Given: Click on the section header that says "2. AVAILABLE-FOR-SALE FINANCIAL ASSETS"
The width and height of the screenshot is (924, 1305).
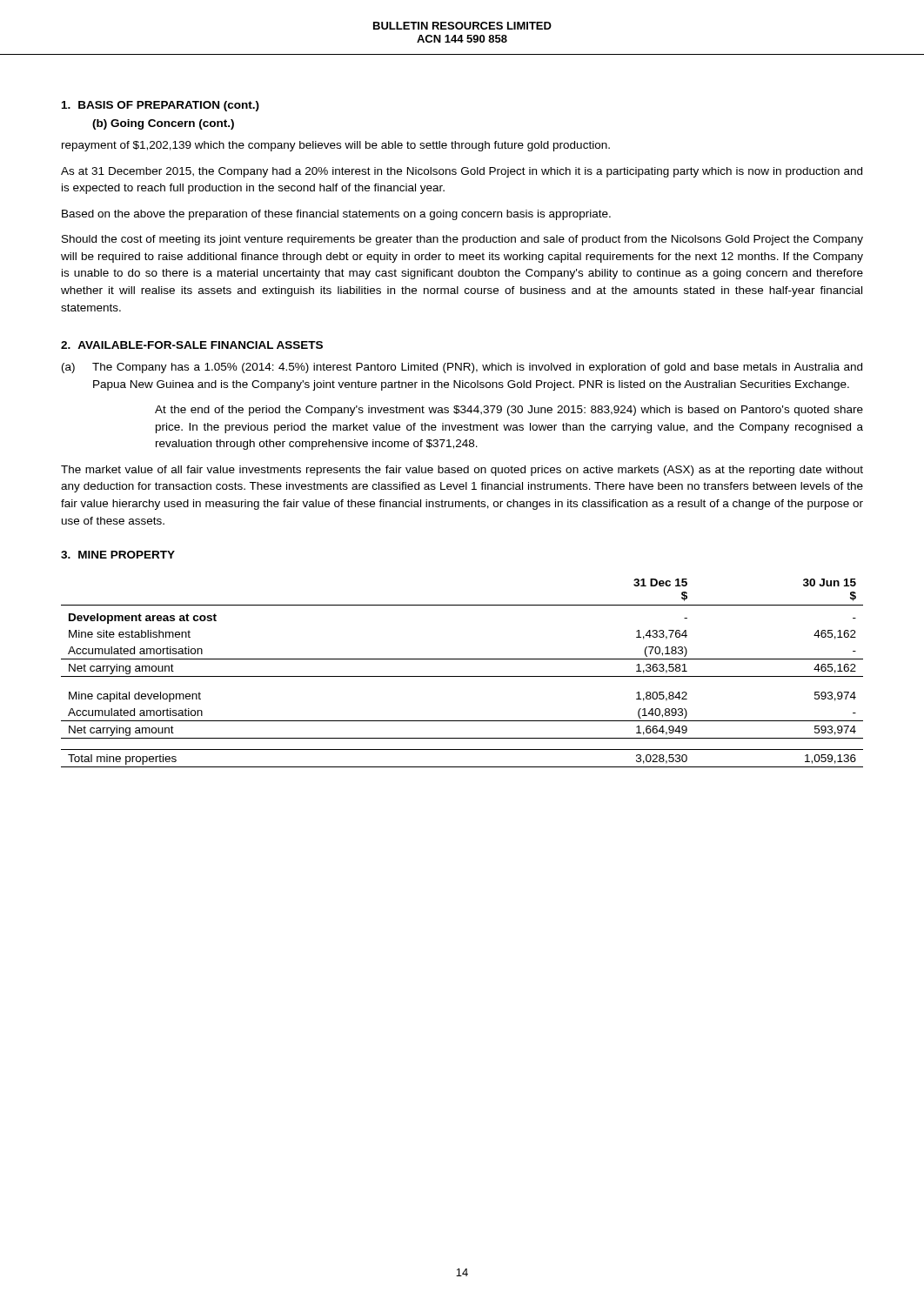Looking at the screenshot, I should pyautogui.click(x=192, y=345).
